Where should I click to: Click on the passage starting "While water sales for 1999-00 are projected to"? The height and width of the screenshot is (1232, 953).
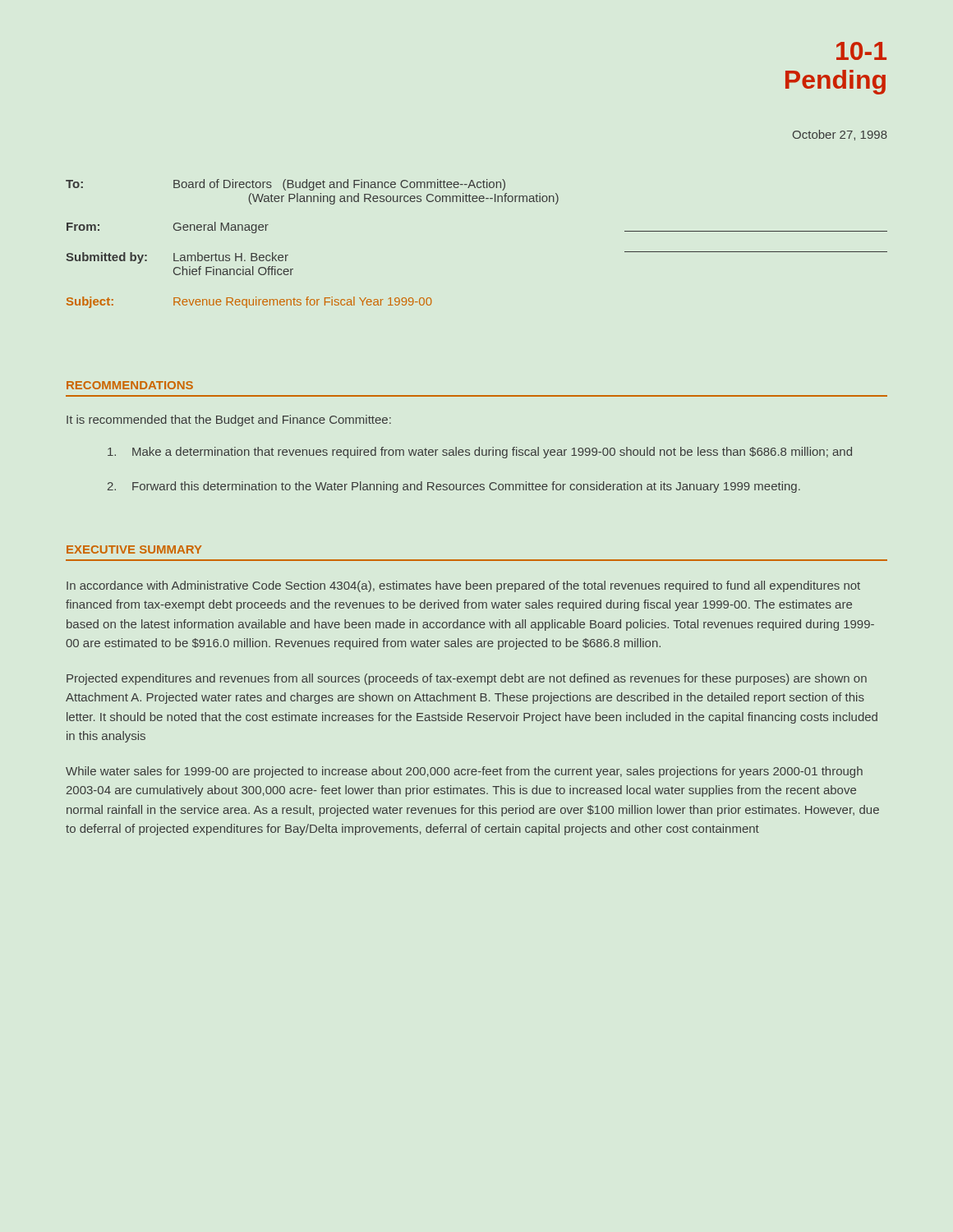coord(473,799)
